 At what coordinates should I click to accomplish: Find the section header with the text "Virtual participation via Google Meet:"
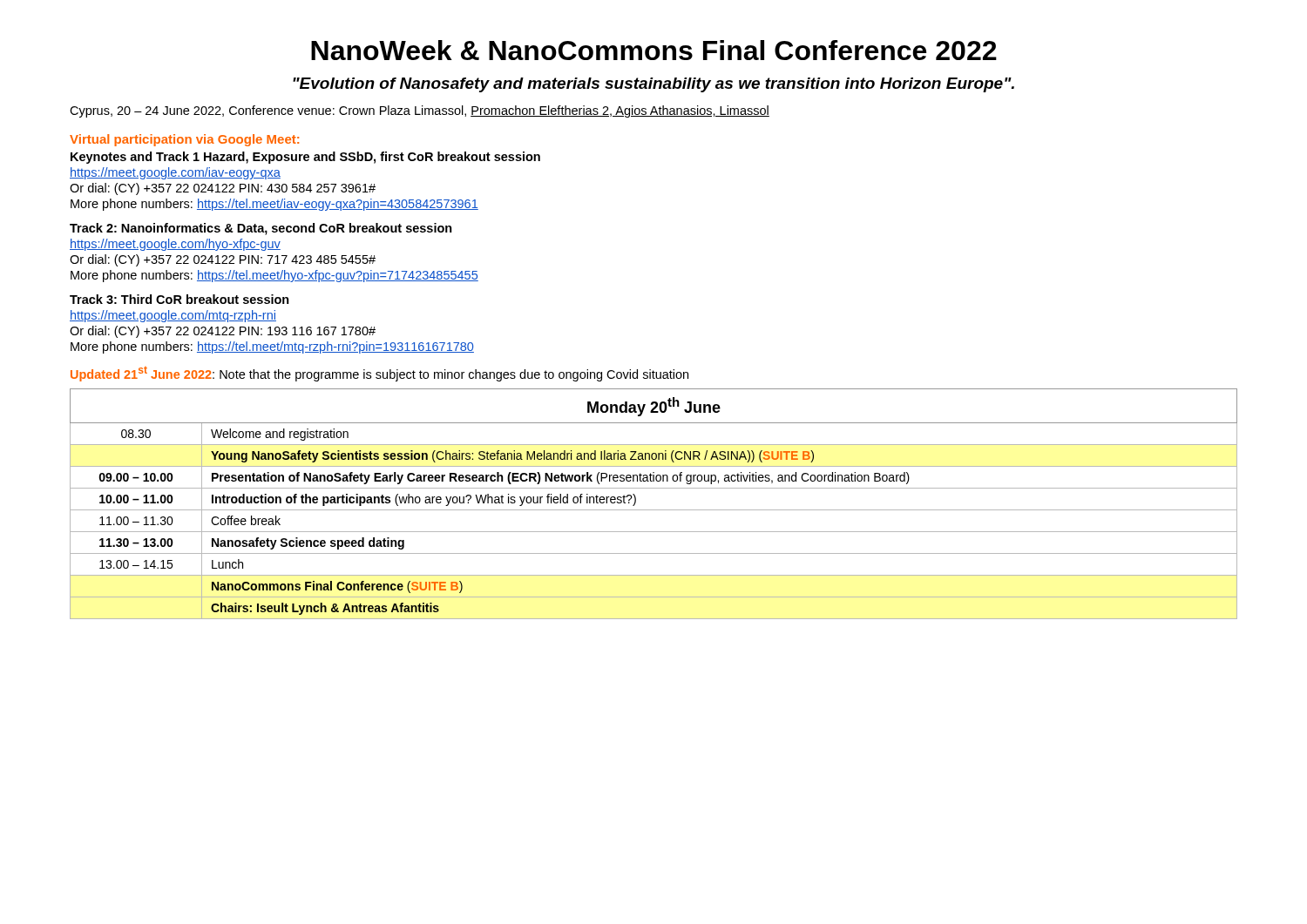tap(185, 139)
